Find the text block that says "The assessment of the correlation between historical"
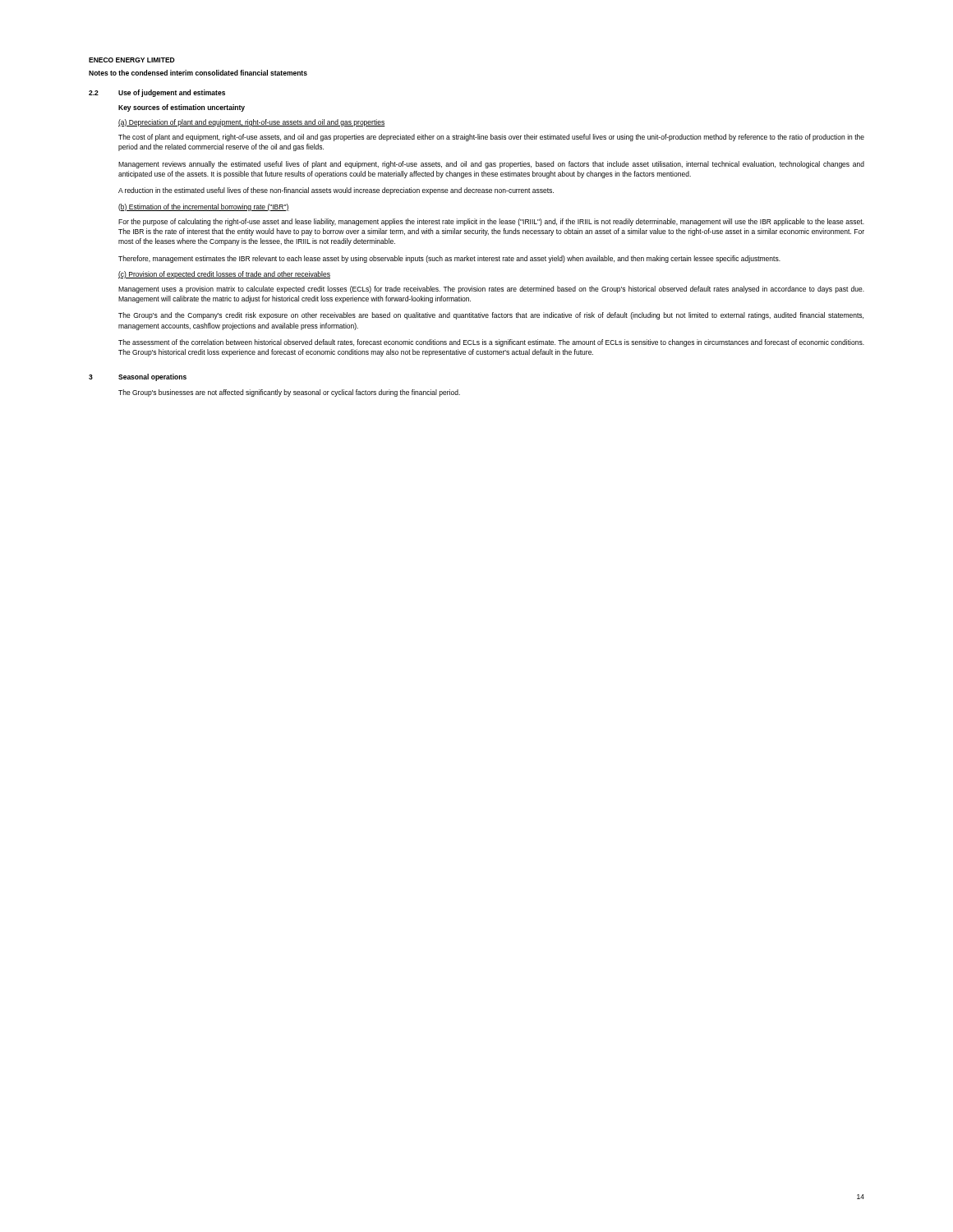 pos(491,348)
